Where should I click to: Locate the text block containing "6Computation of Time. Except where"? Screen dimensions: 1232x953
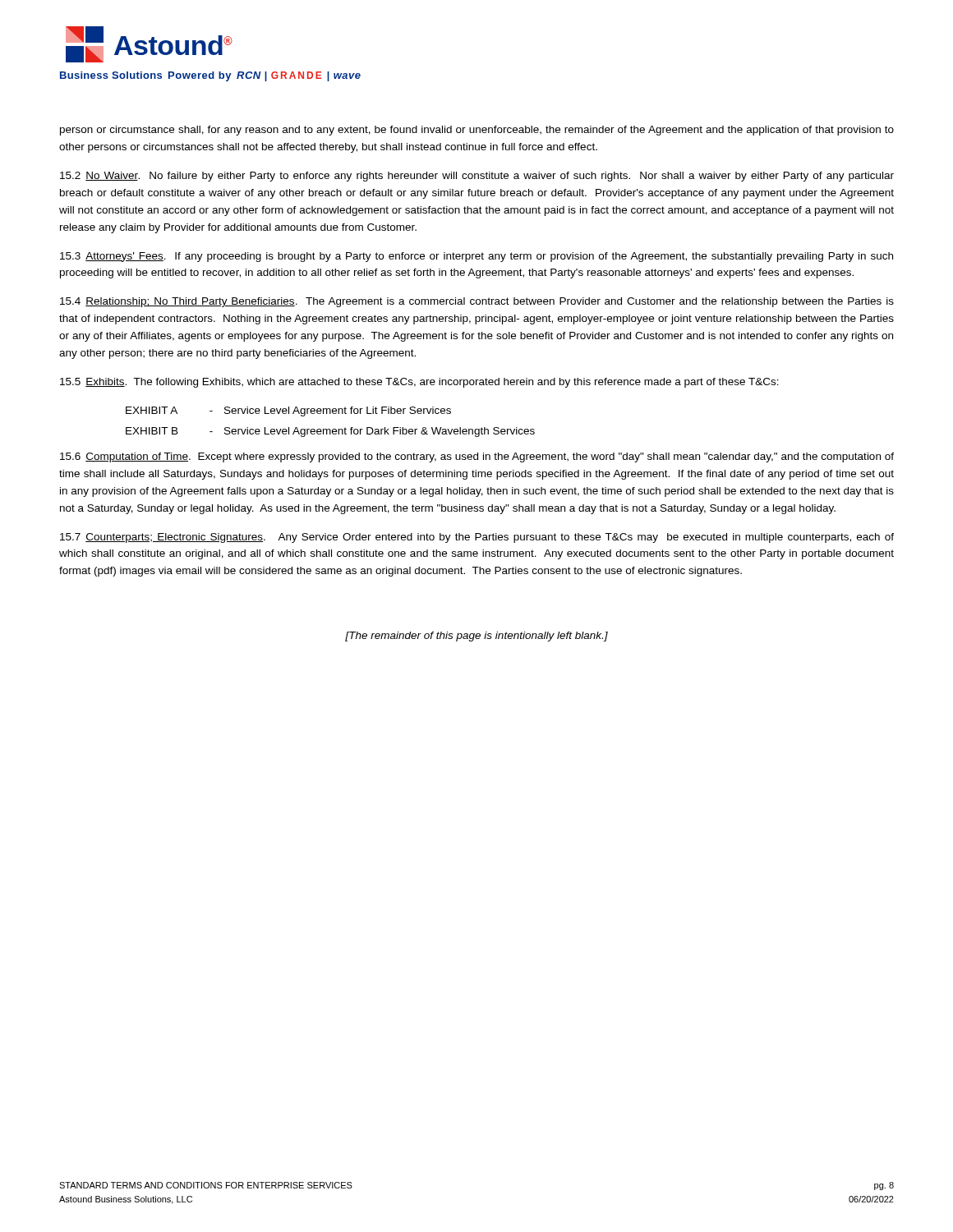coord(476,482)
